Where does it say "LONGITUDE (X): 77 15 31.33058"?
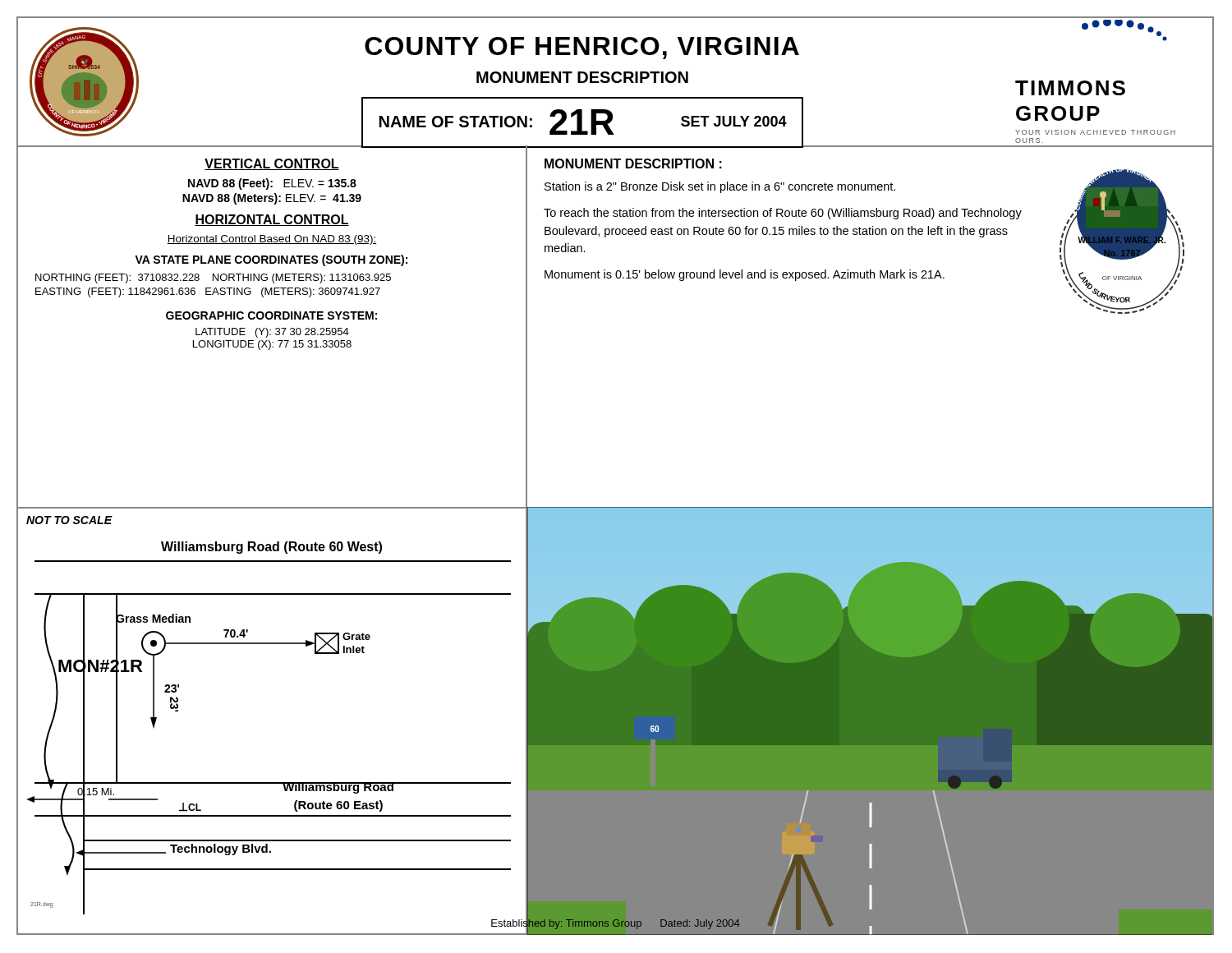Viewport: 1232px width, 953px height. [272, 344]
